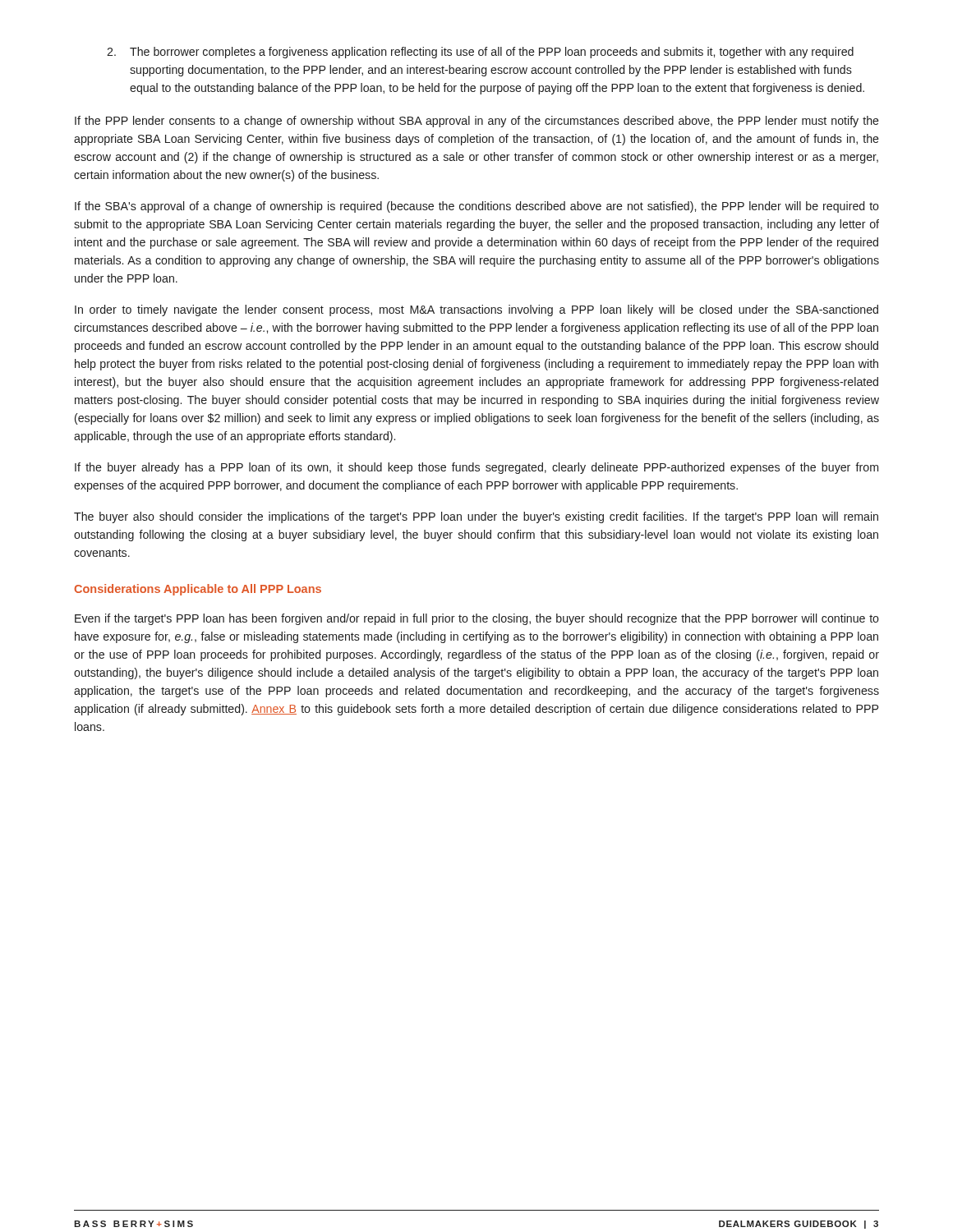Screen dimensions: 1232x953
Task: Point to the block beginning "The buyer also should consider the implications"
Action: [476, 535]
